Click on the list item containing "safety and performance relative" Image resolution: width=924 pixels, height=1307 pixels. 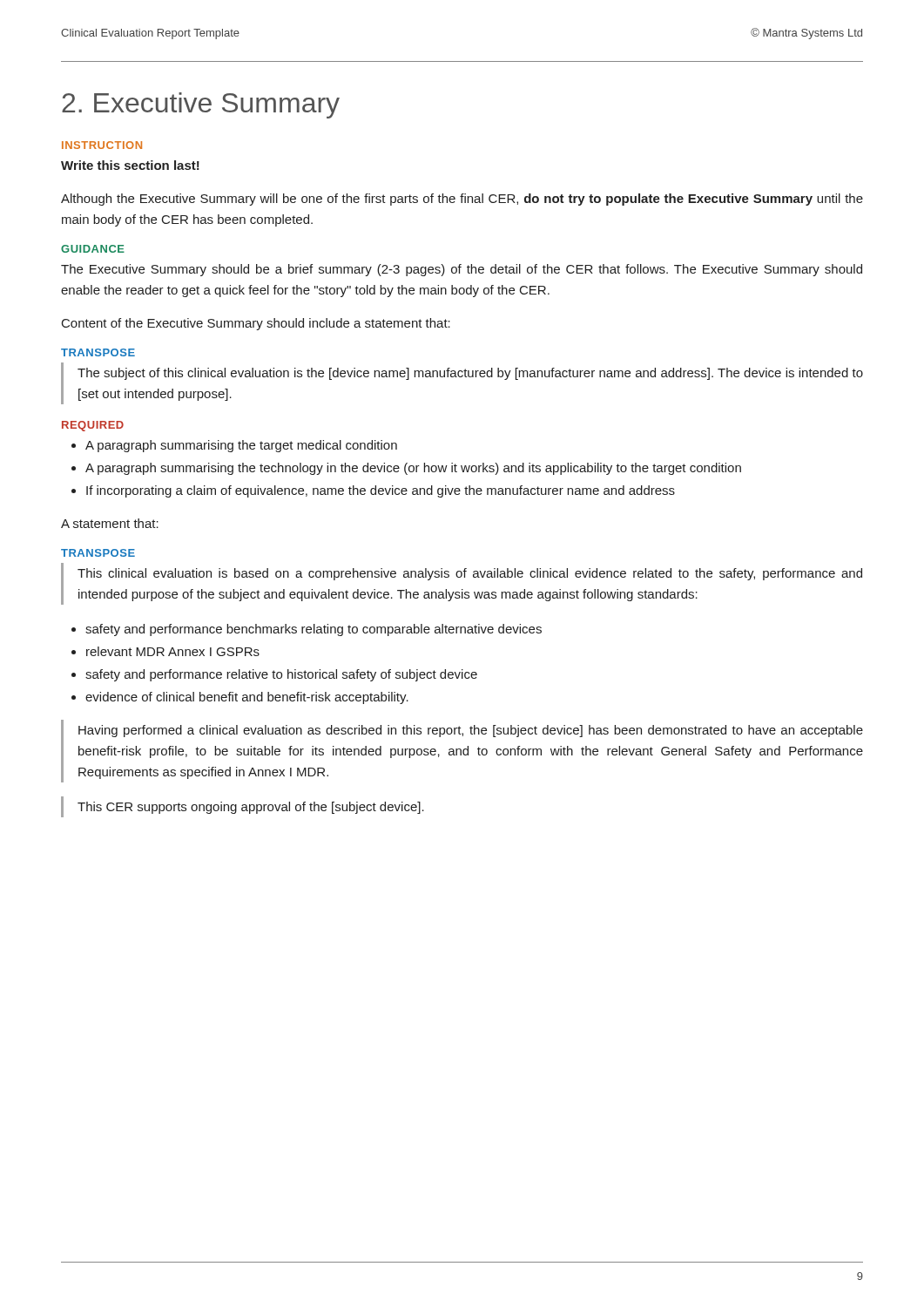pyautogui.click(x=281, y=674)
